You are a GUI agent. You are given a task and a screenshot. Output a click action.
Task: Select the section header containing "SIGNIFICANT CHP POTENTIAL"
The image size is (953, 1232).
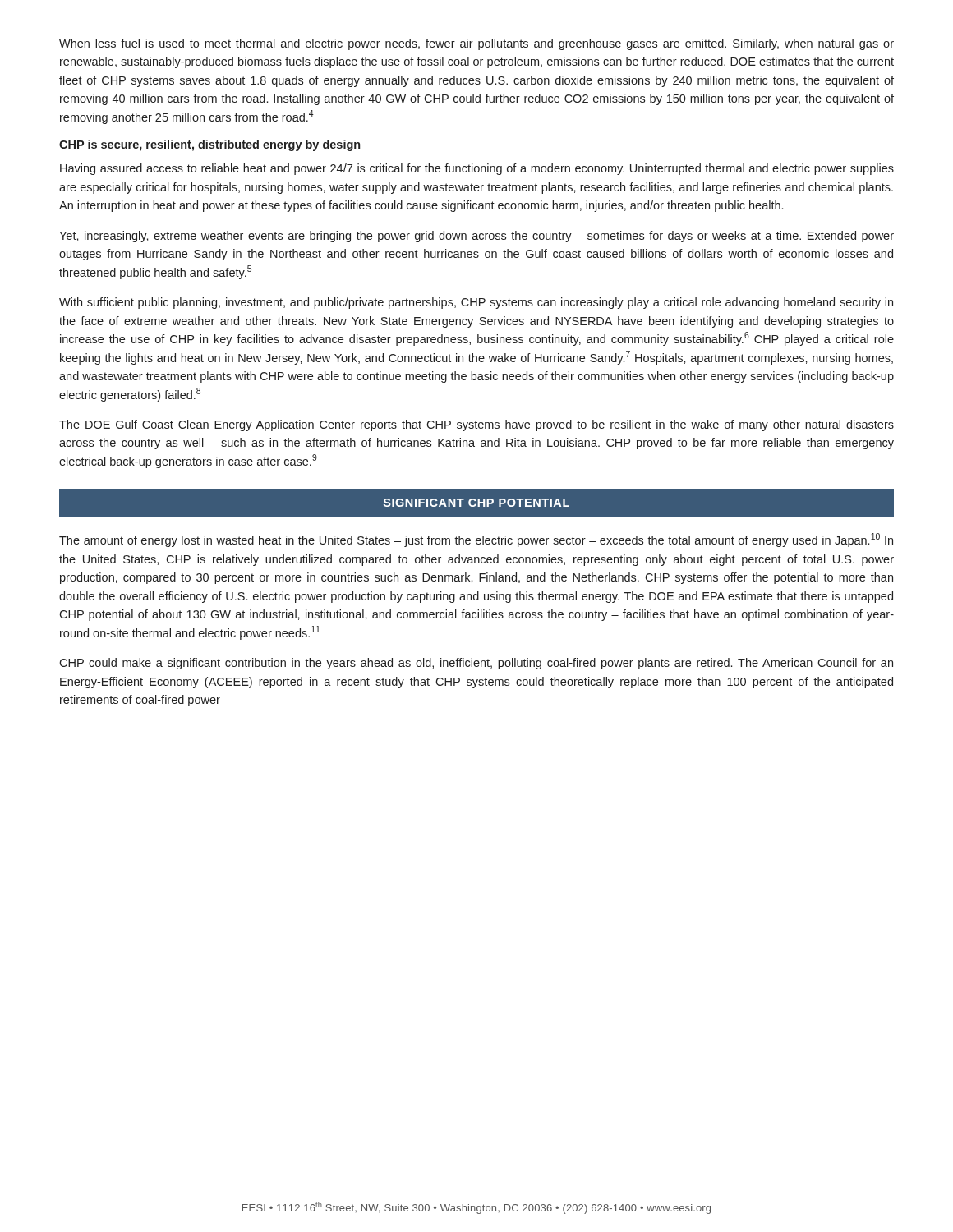coord(476,503)
